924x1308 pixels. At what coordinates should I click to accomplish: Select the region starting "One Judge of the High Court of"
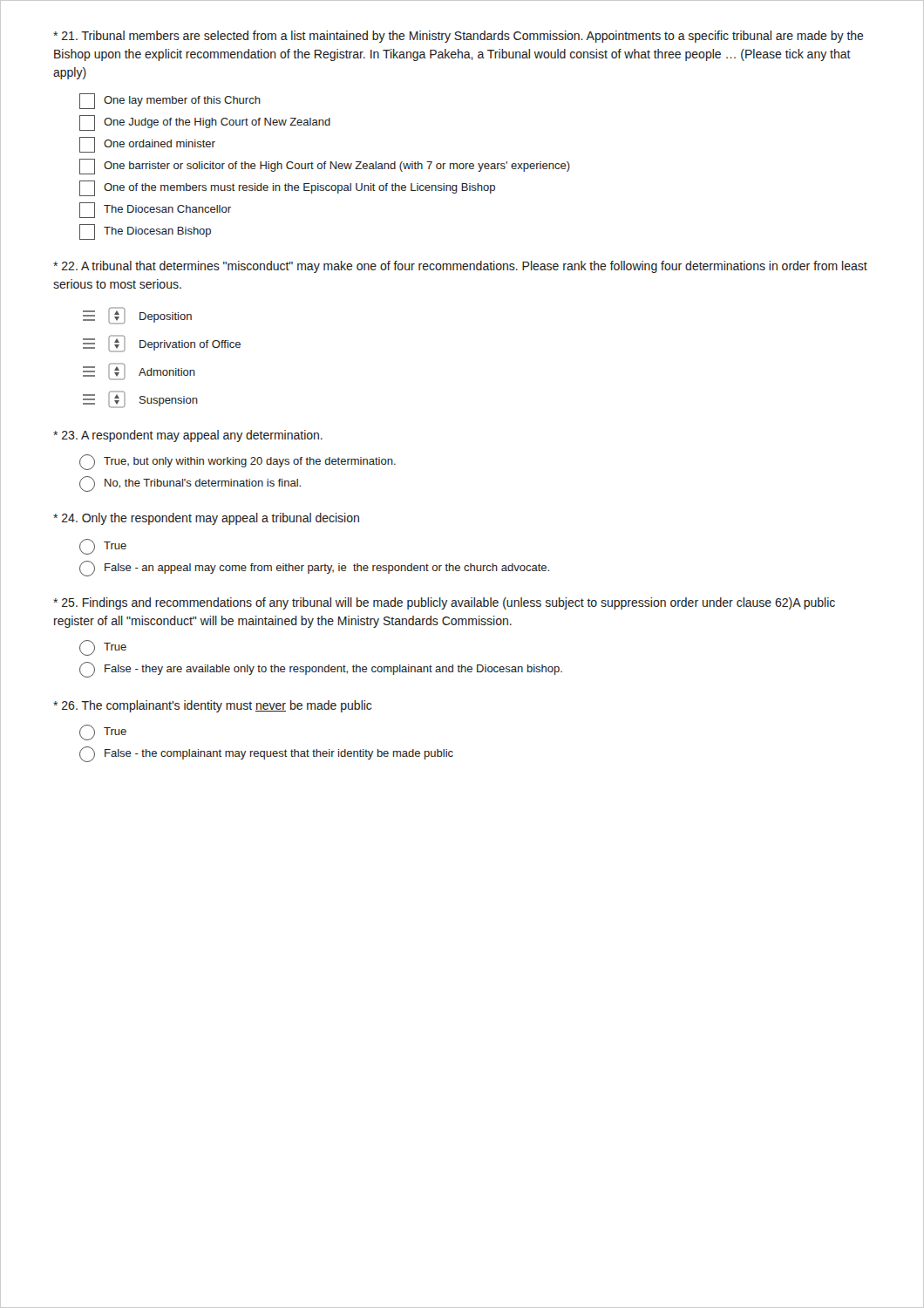(205, 122)
